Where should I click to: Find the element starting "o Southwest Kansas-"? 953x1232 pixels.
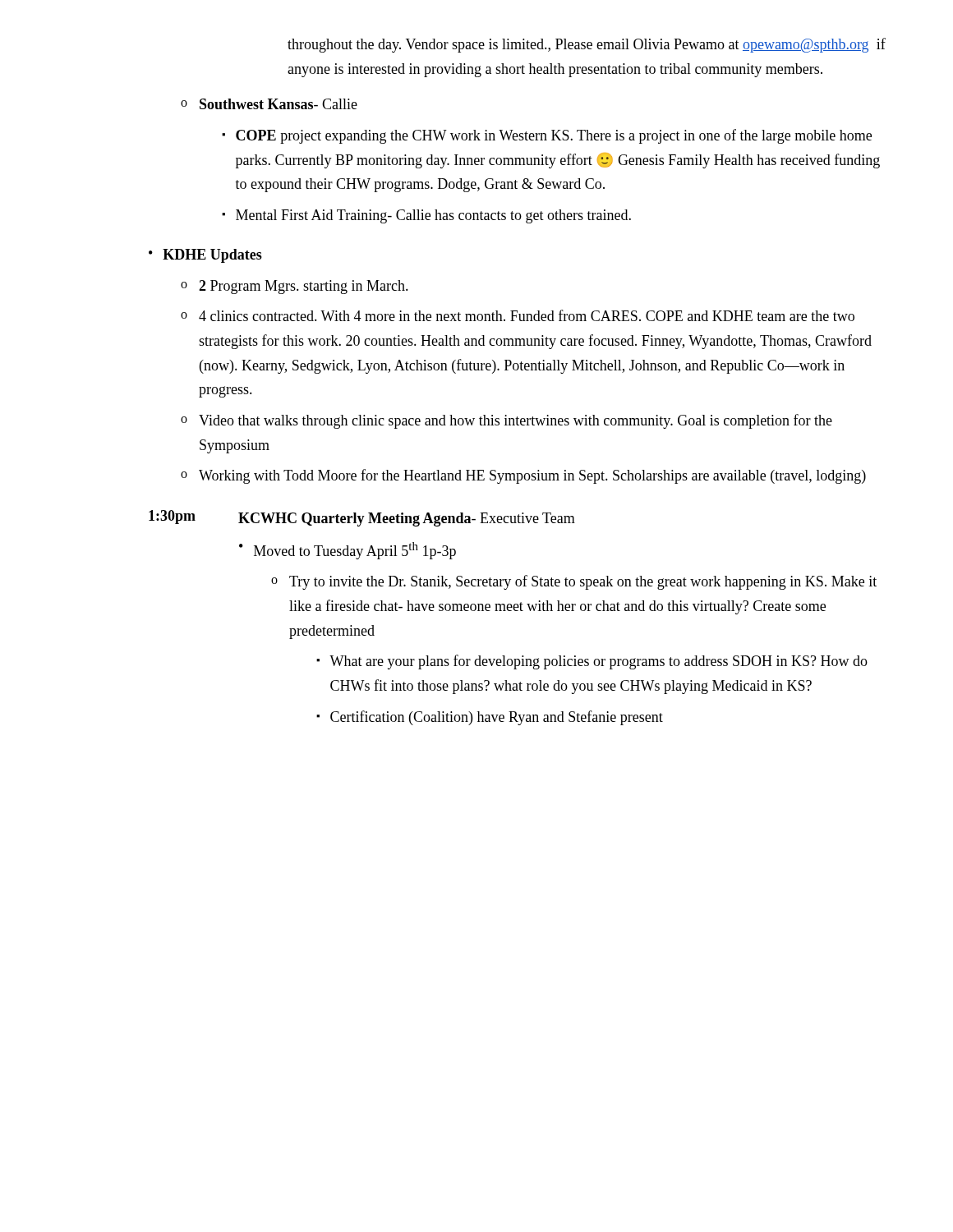pos(269,104)
